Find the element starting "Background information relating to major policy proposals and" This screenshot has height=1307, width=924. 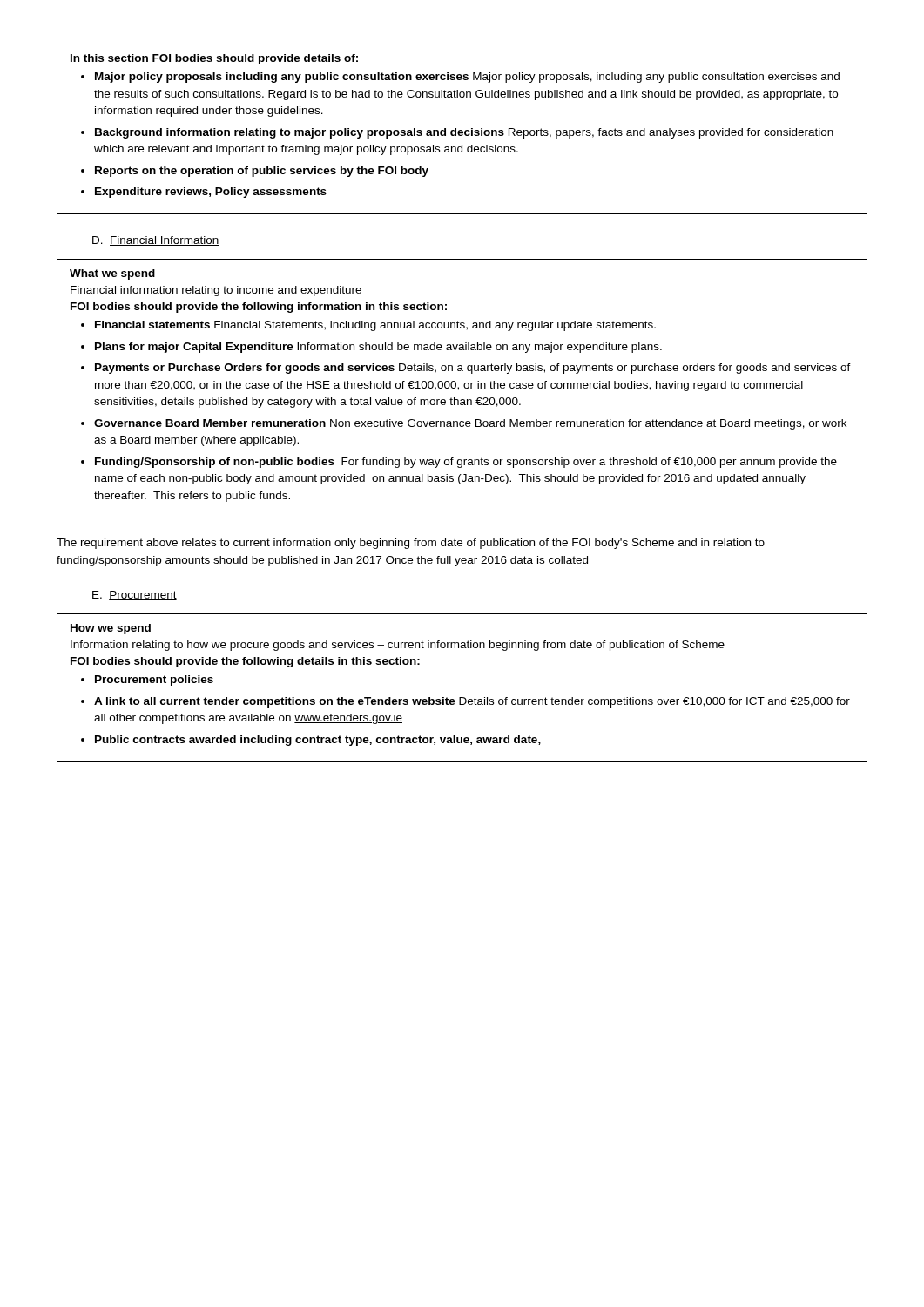[x=464, y=140]
